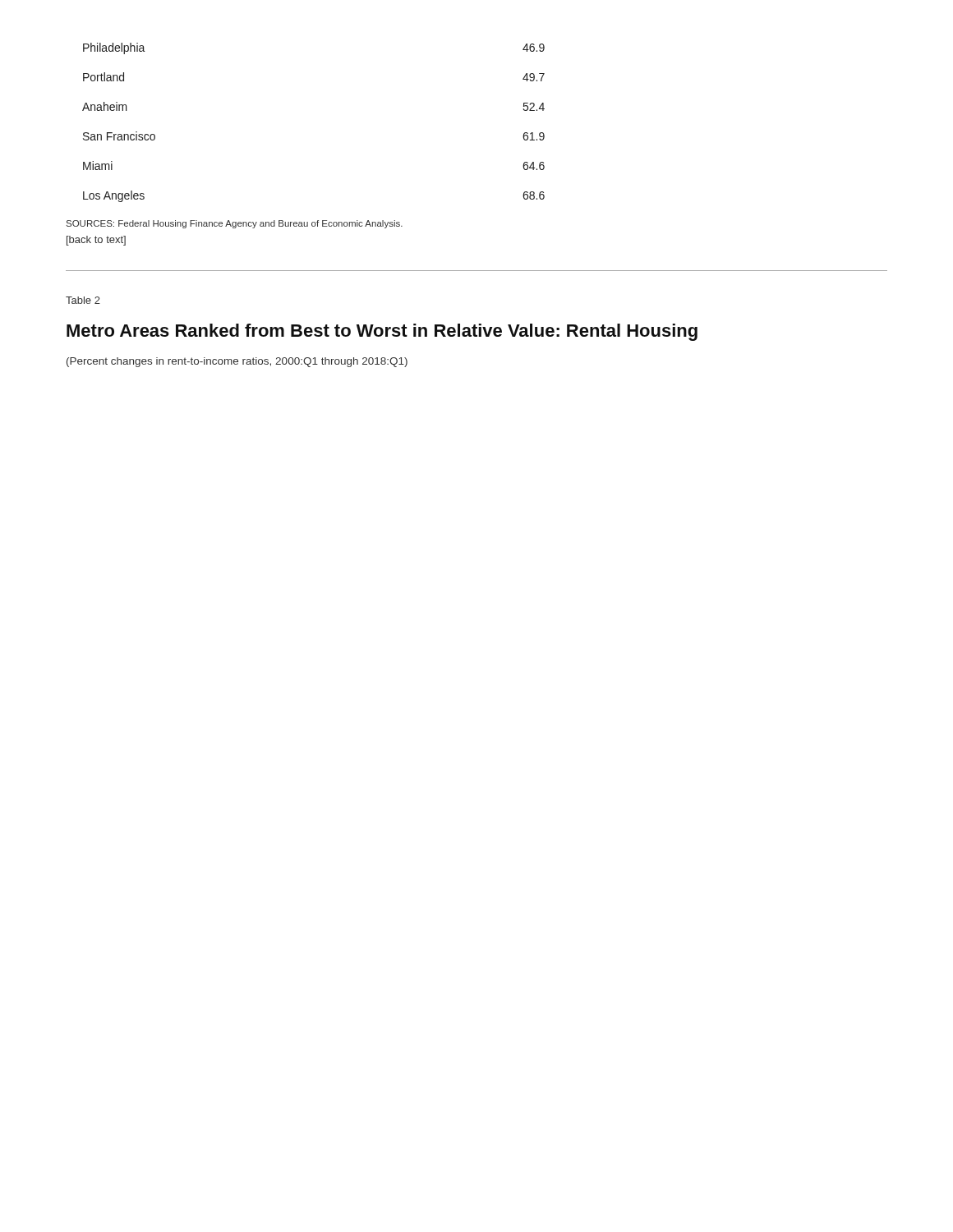Find "Table 2" on this page
This screenshot has height=1232, width=953.
tap(83, 300)
